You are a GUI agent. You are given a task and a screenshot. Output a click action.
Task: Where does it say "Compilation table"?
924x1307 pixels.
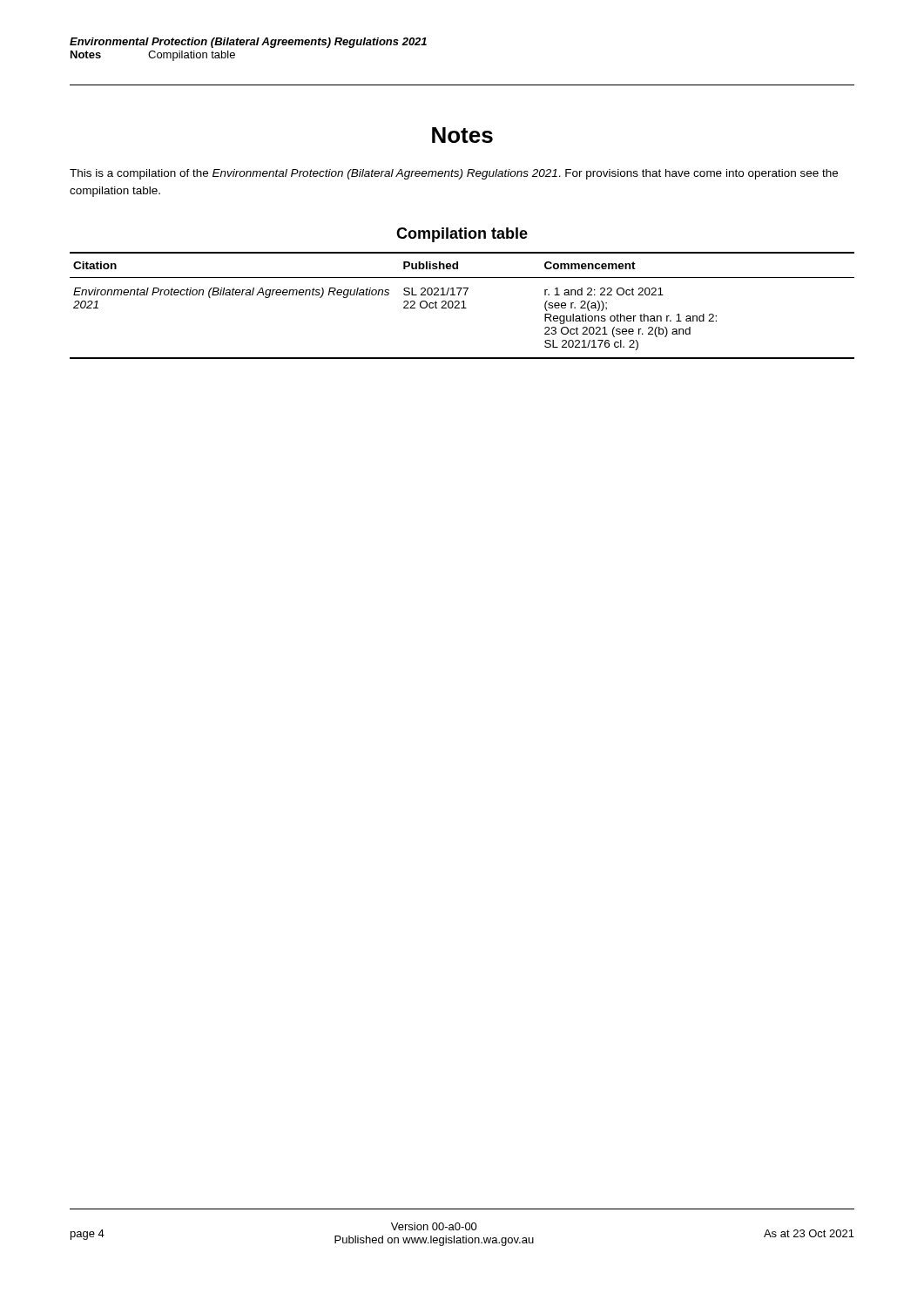click(x=462, y=233)
